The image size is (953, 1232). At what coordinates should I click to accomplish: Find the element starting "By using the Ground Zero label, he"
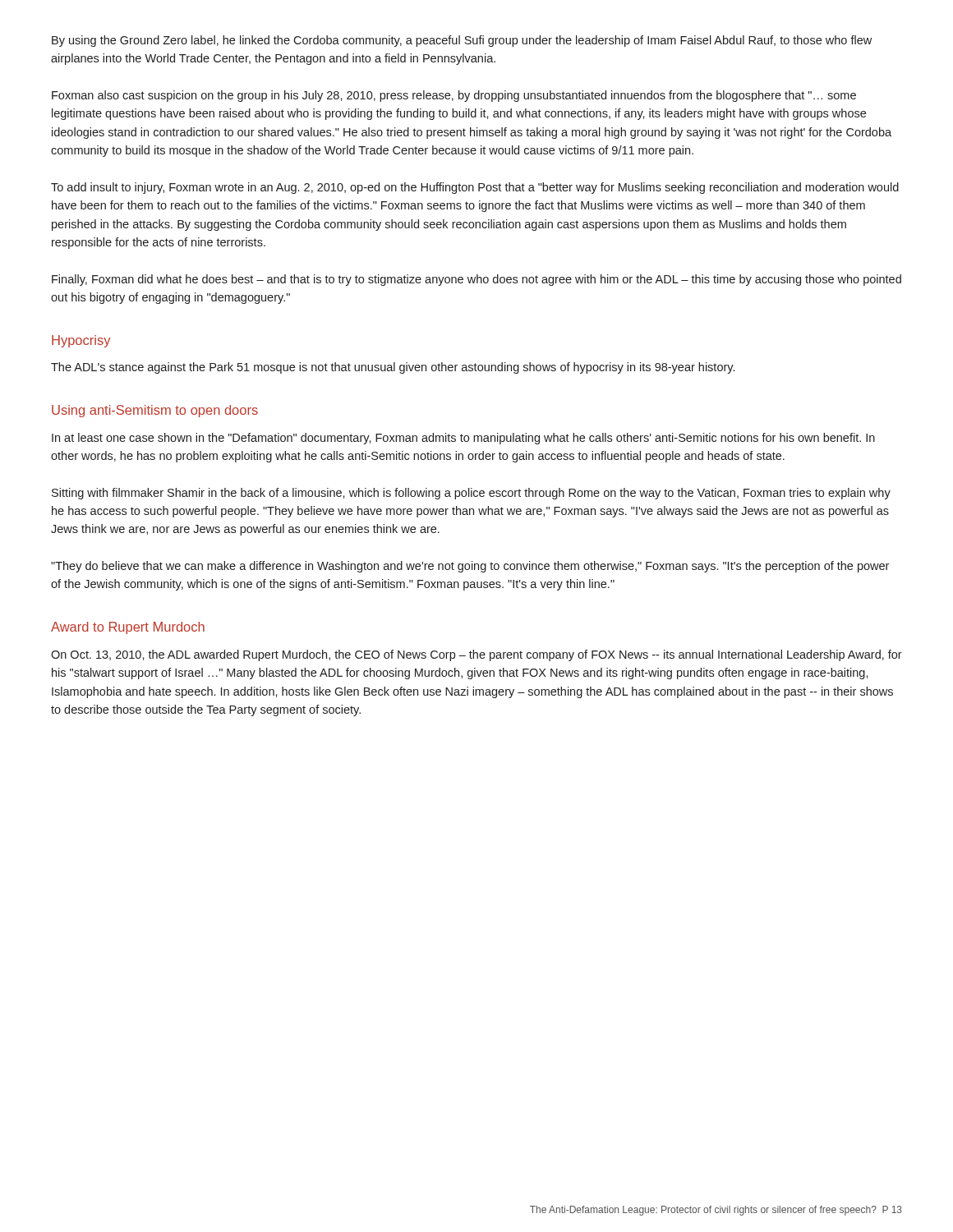[x=461, y=49]
